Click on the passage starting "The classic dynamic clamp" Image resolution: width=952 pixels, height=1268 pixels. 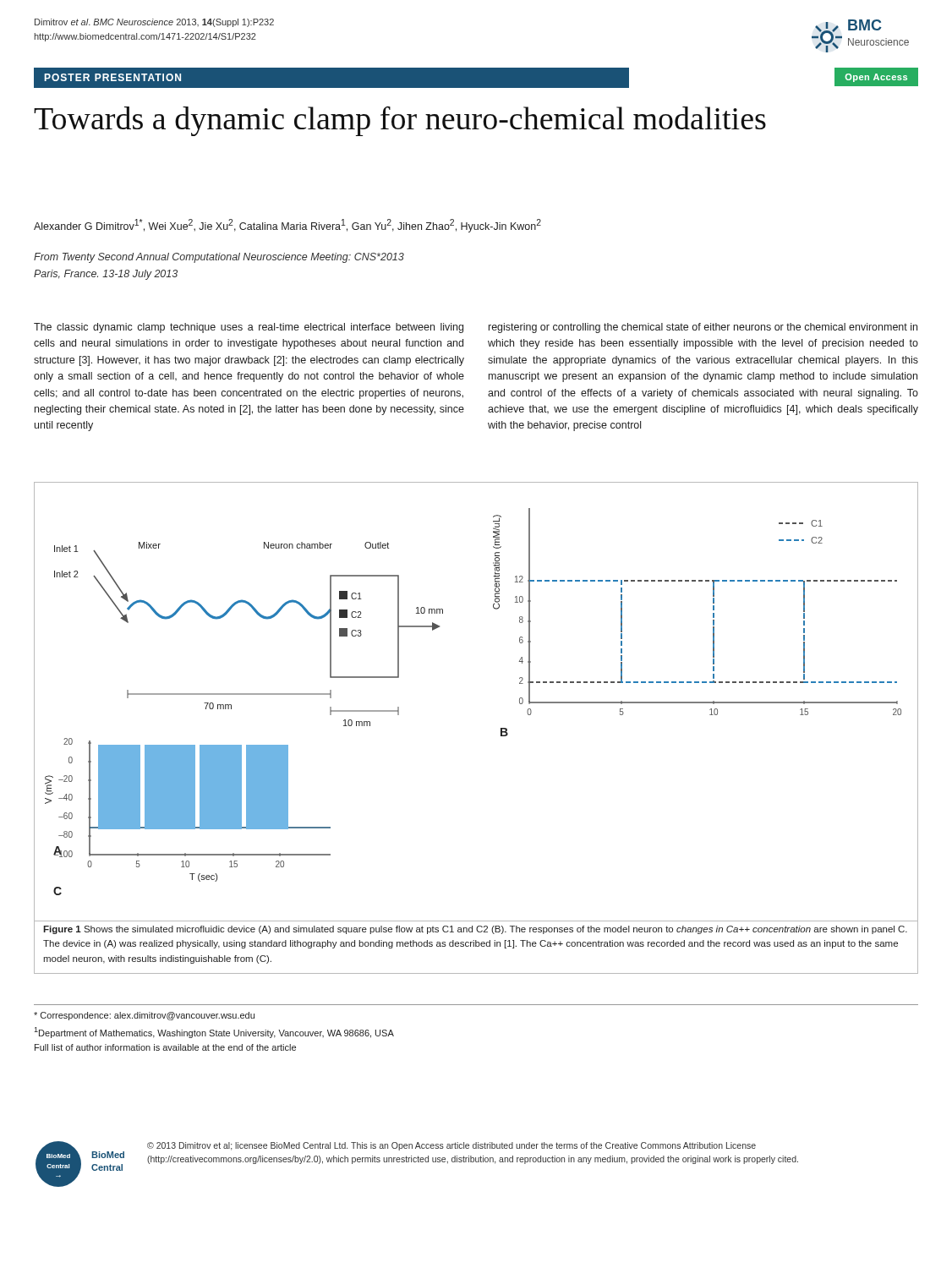point(249,376)
